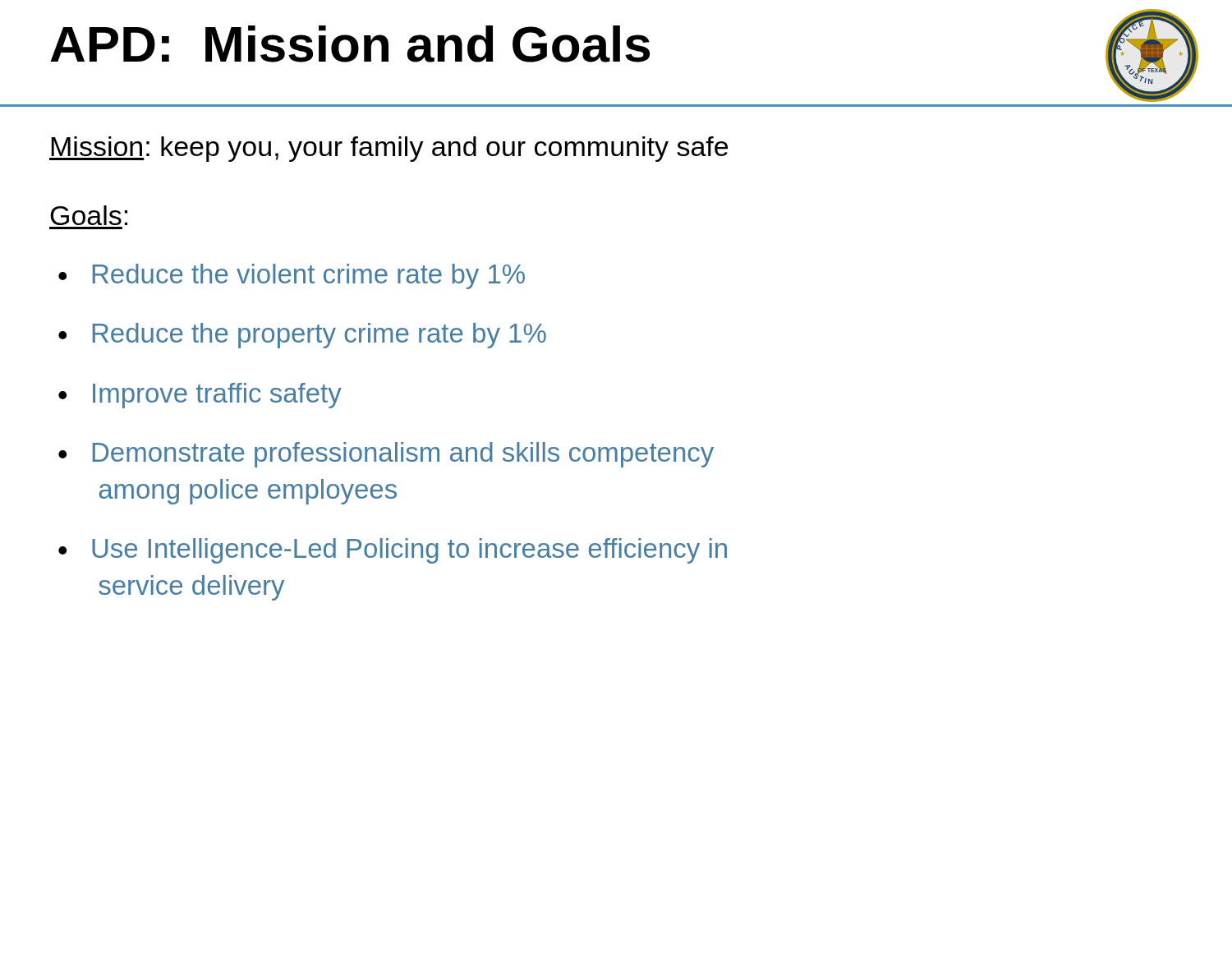Click on the title containing "APD: Mission and Goals"
The height and width of the screenshot is (953, 1232).
tap(559, 44)
